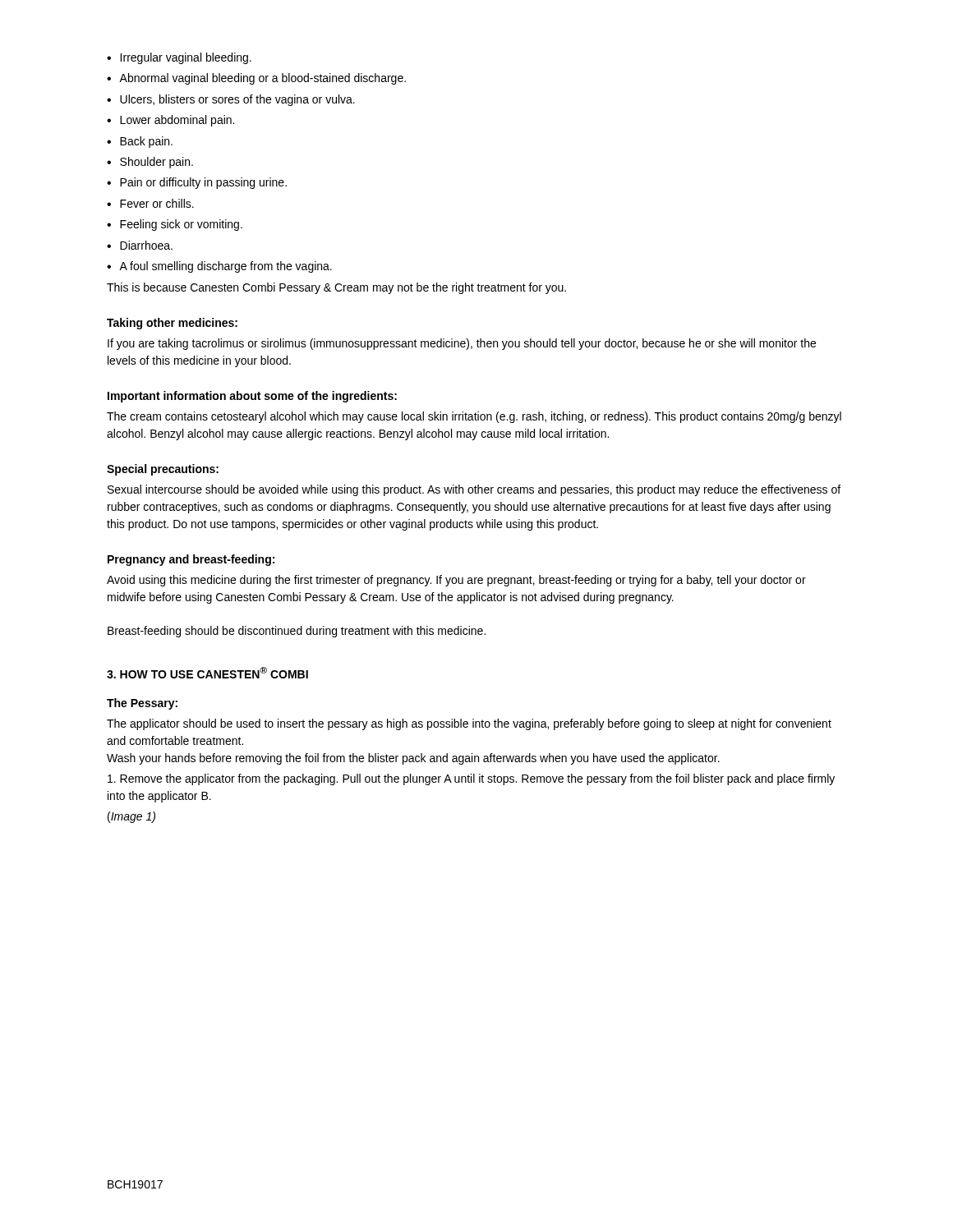Point to the text block starting "Sexual intercourse should be avoided while"
Viewport: 953px width, 1232px height.
click(474, 507)
